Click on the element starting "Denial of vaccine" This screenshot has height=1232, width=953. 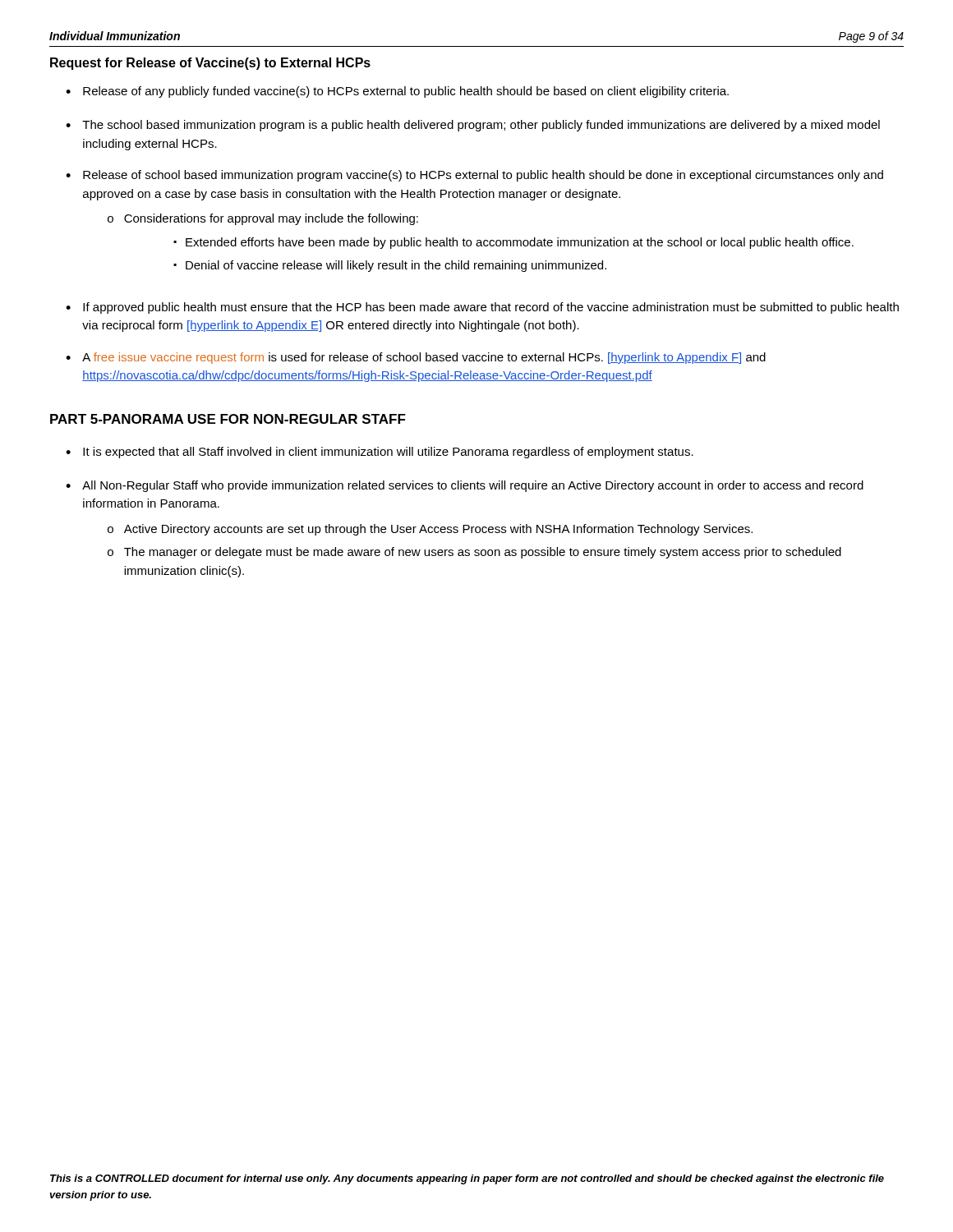(544, 266)
